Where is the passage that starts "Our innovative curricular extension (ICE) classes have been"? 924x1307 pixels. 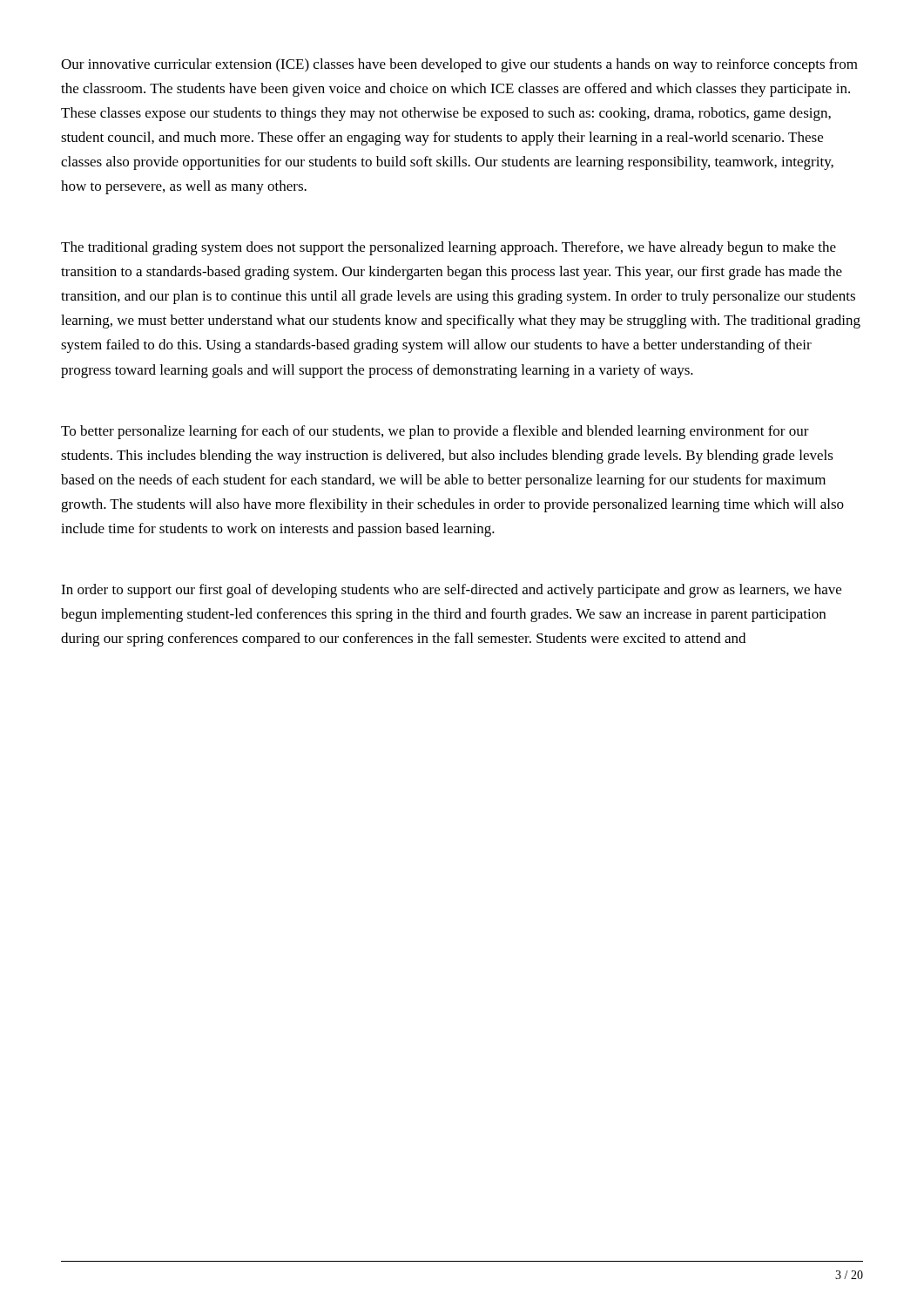[459, 125]
